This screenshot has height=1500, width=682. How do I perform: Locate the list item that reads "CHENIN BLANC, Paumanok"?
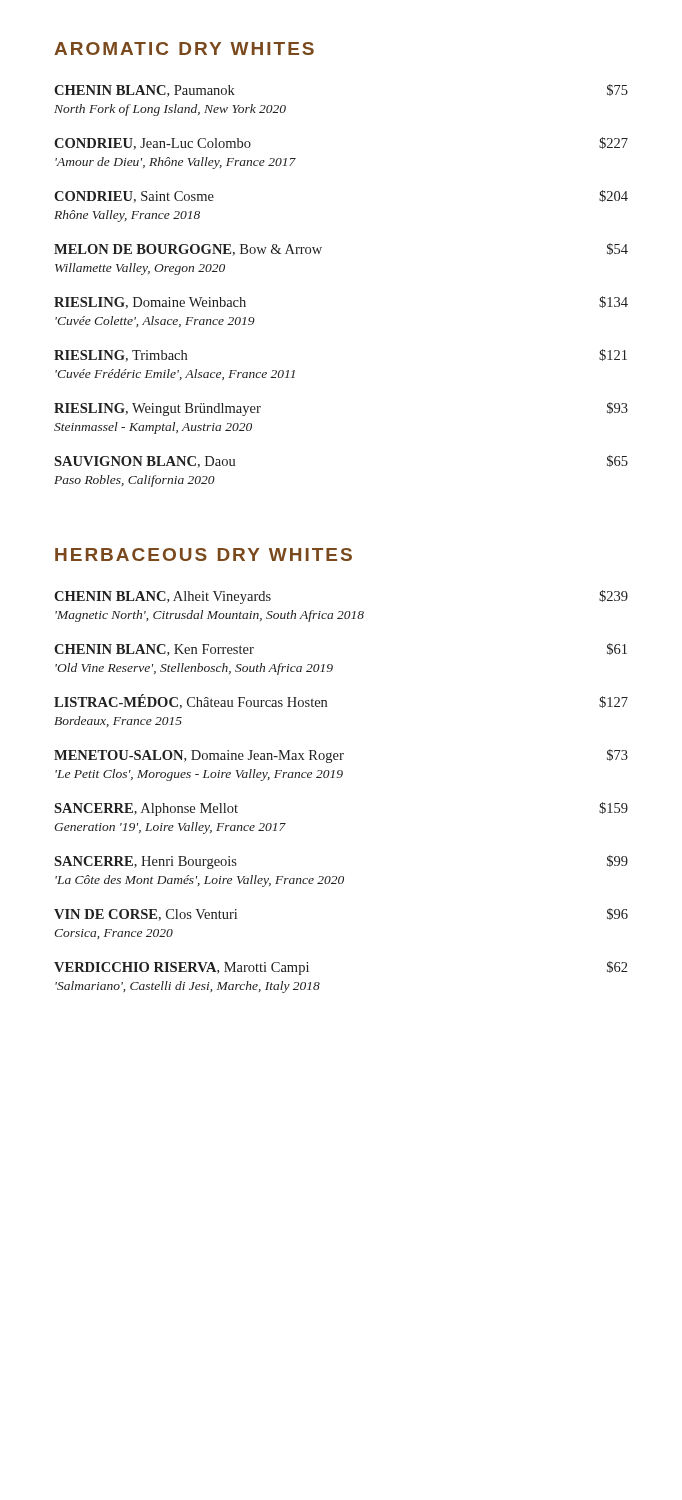pyautogui.click(x=142, y=90)
